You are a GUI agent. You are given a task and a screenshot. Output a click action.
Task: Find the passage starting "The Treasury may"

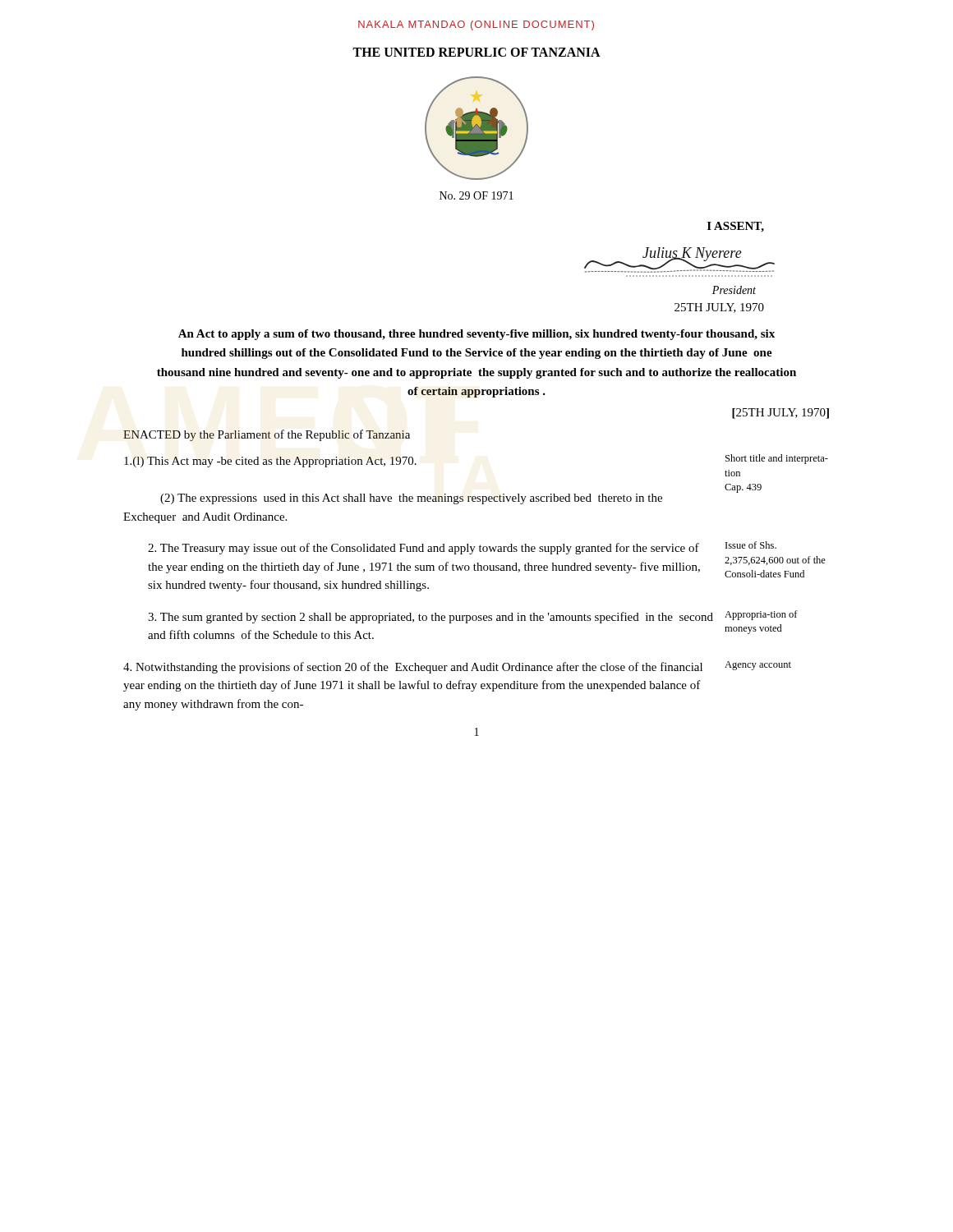[x=424, y=566]
